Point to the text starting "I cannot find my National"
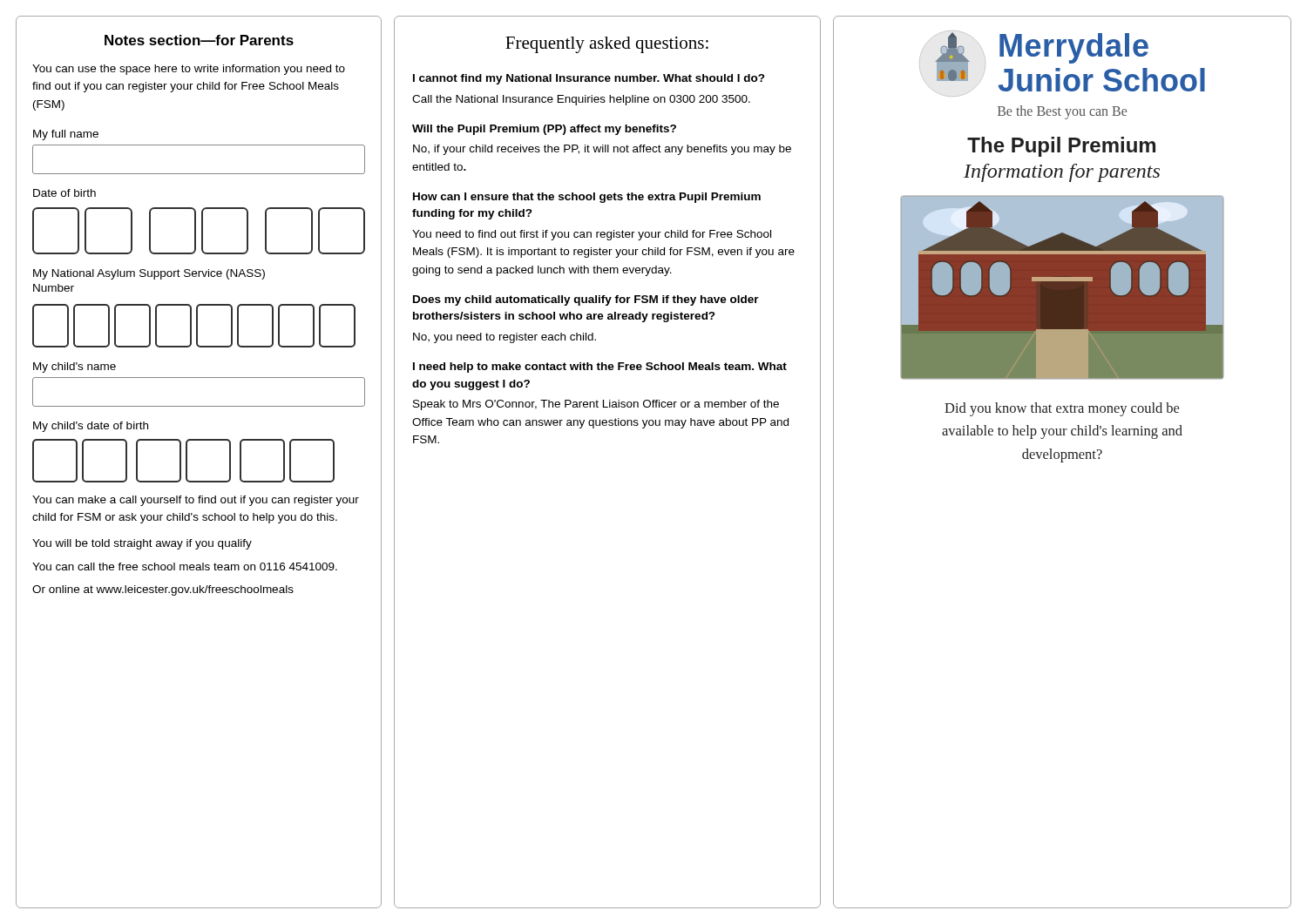 coord(607,89)
